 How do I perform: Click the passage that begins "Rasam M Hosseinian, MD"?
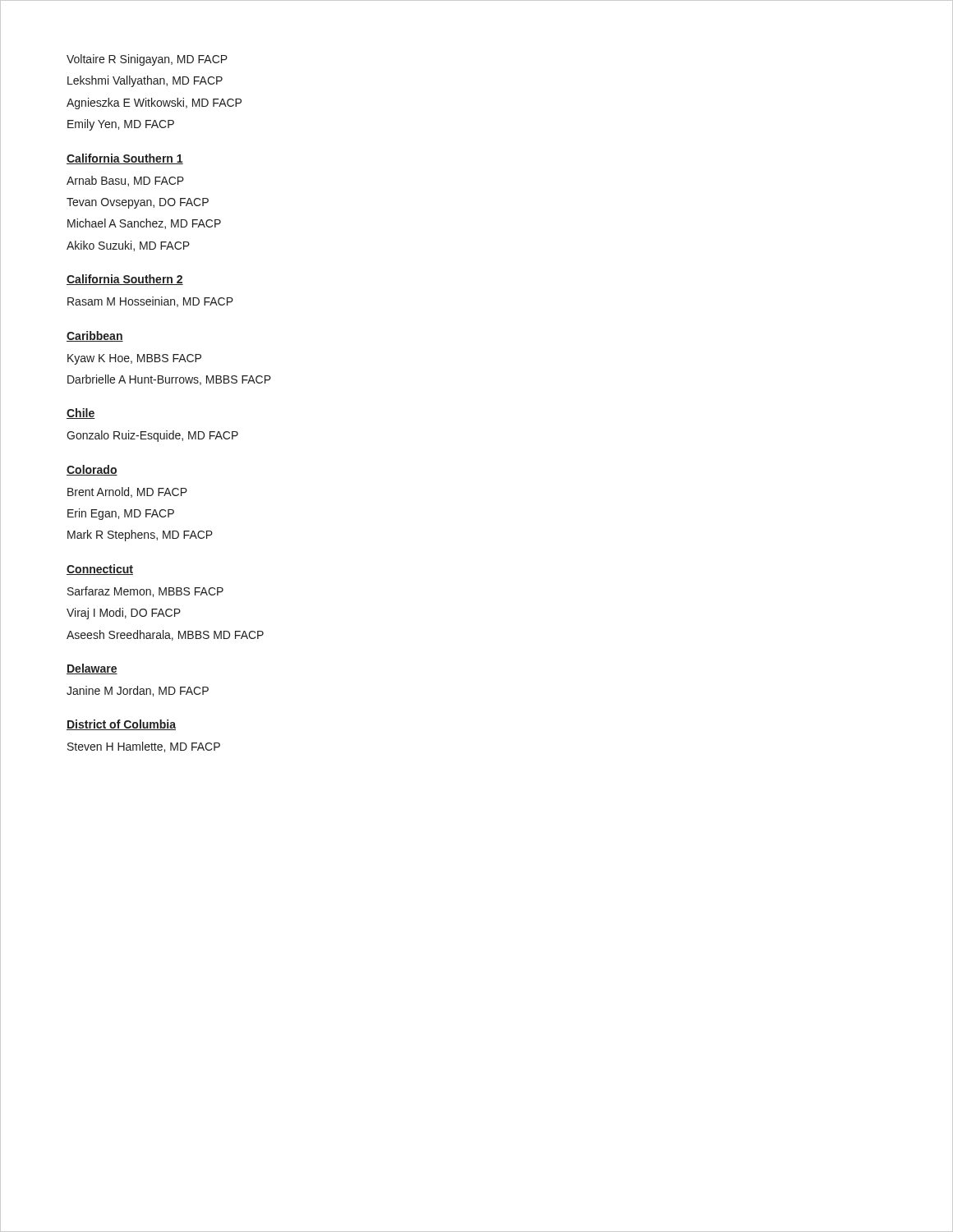[150, 302]
